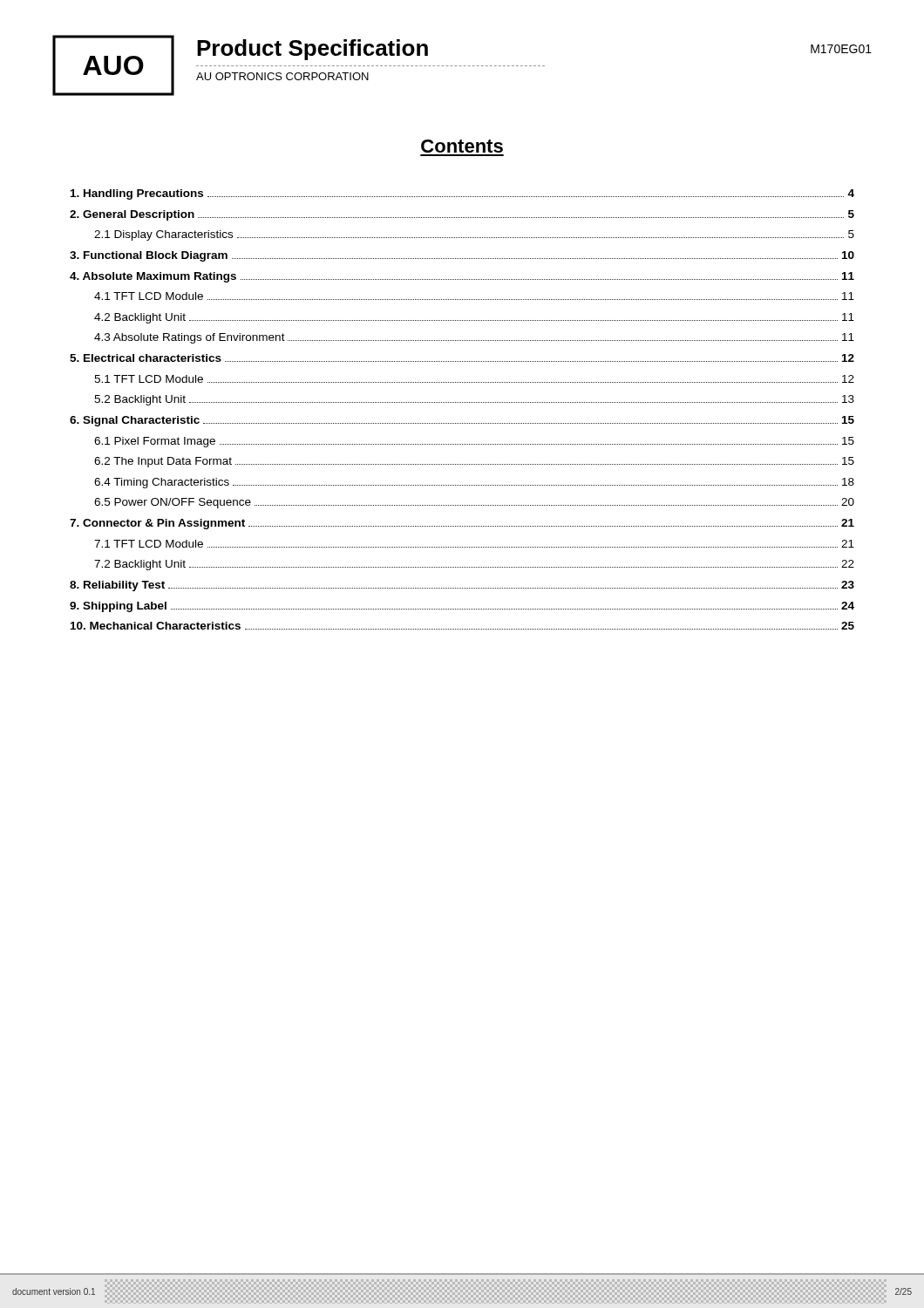
Task: Find the block on this page that starts "7. Connector & Pin Assignment"
Action: coord(462,523)
